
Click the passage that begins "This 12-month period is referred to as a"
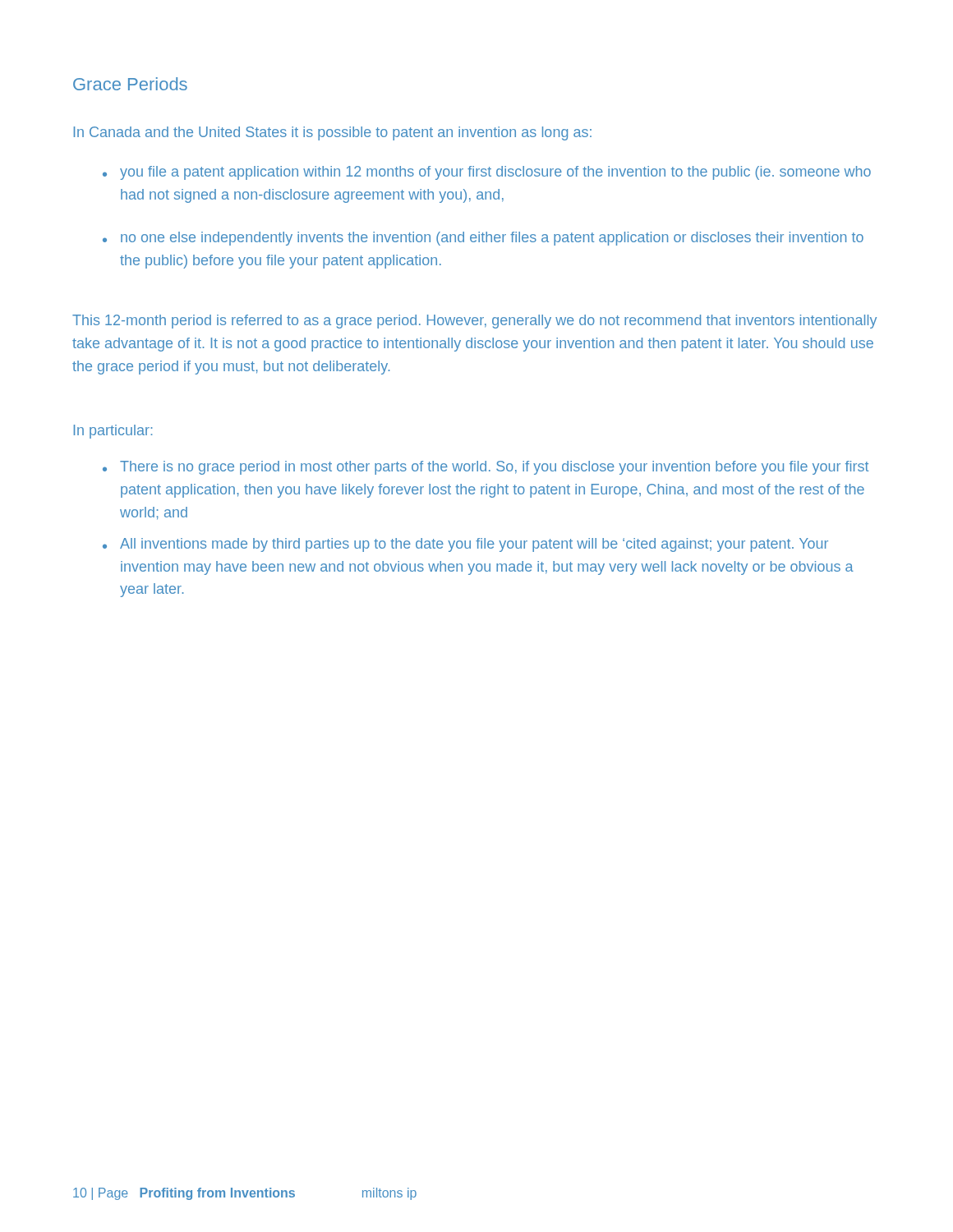475,344
